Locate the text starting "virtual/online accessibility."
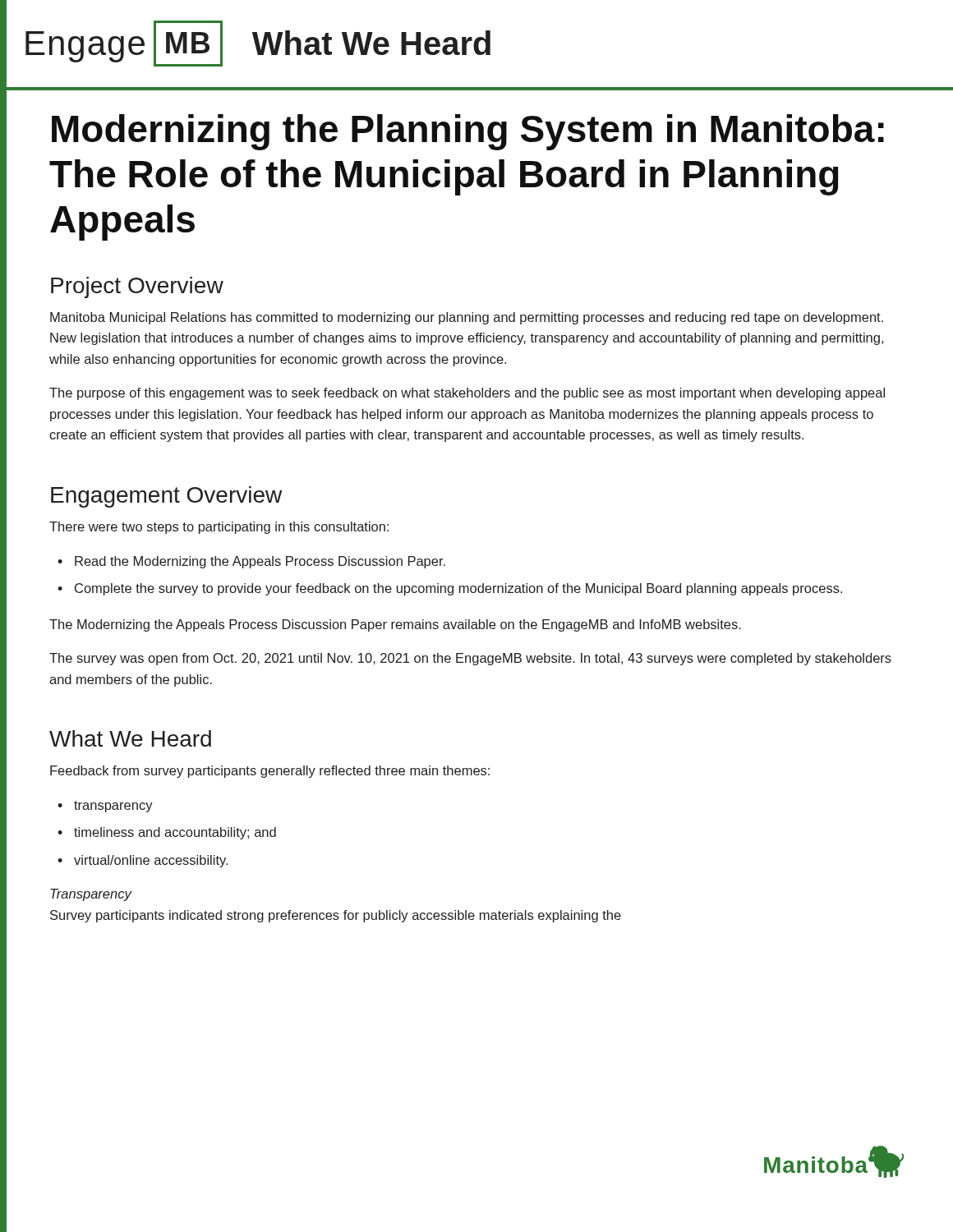Viewport: 953px width, 1232px height. click(151, 860)
